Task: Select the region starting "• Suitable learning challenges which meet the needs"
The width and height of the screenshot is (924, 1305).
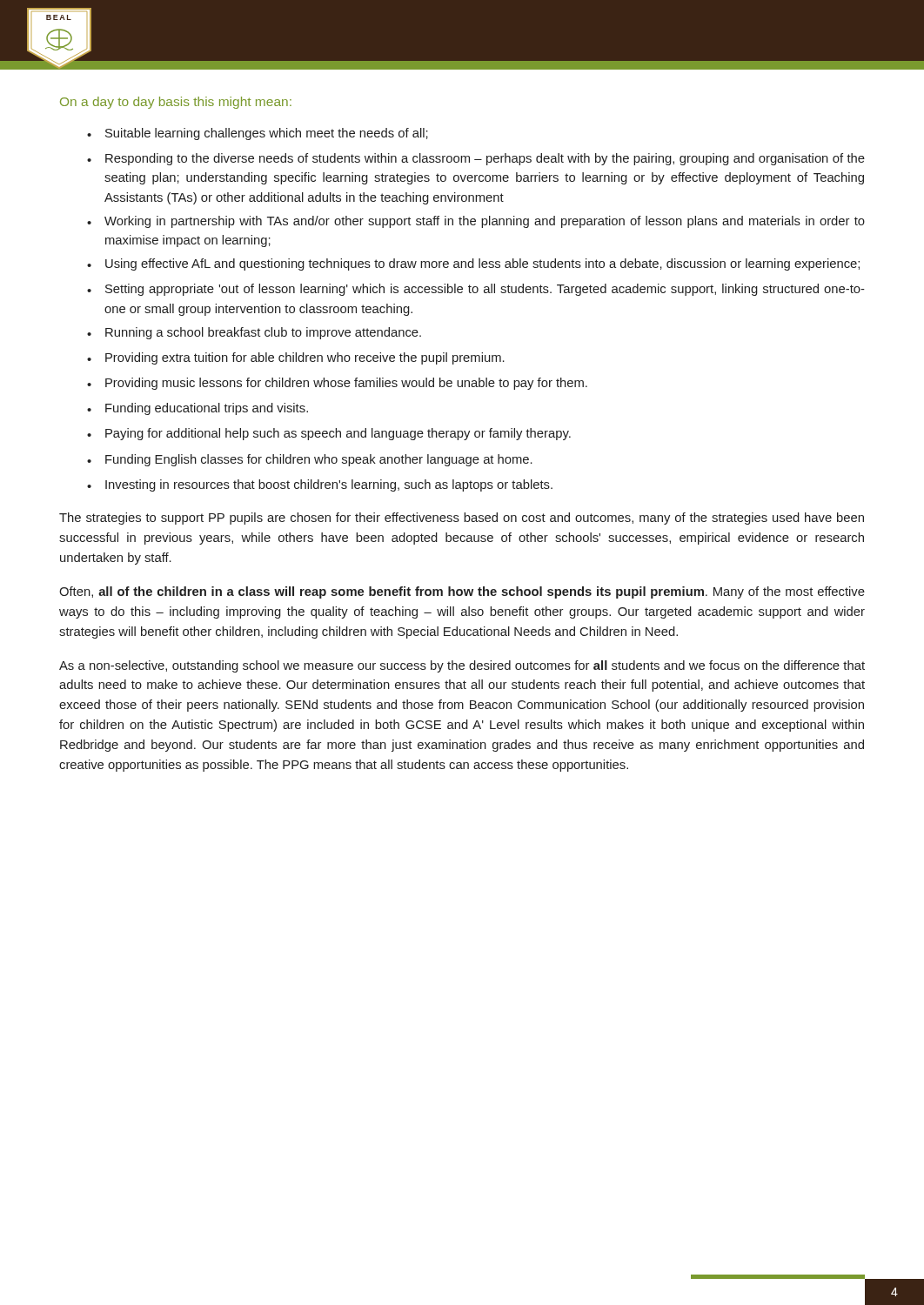Action: point(258,134)
